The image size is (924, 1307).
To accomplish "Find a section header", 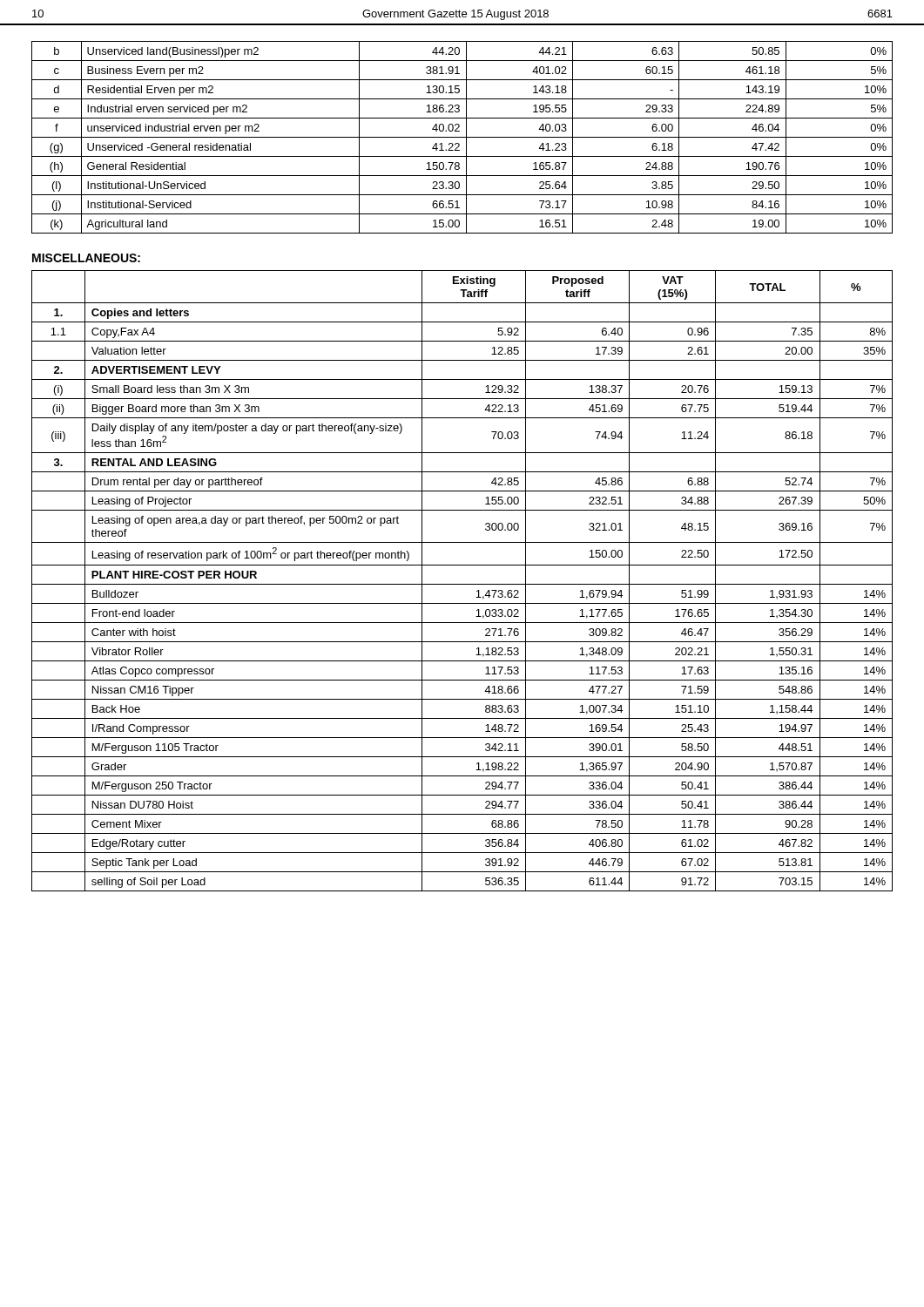I will 86,258.
